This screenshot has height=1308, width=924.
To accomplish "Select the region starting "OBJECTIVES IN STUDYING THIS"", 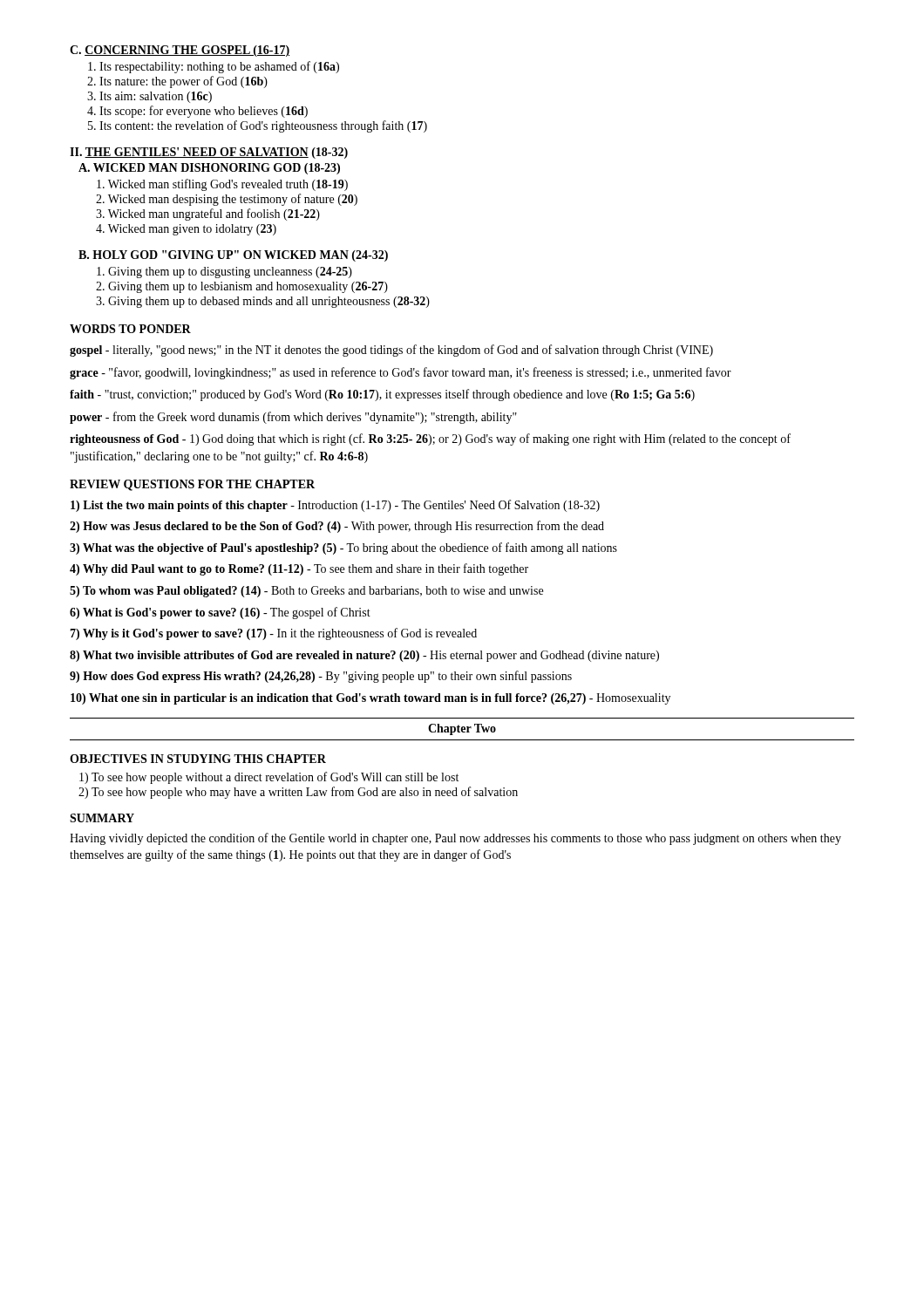I will (198, 759).
